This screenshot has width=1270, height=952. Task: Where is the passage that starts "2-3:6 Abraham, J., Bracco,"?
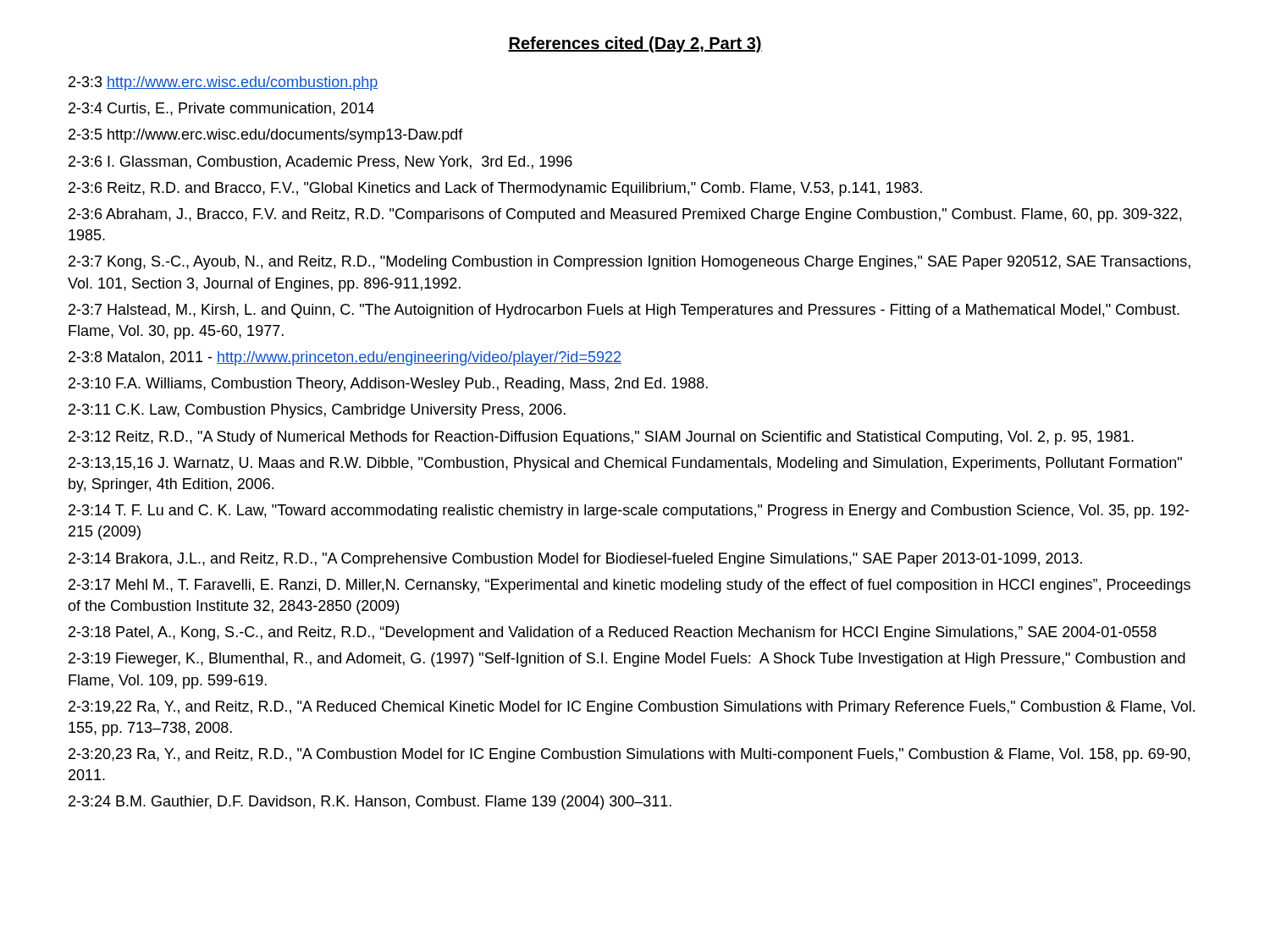pos(625,225)
